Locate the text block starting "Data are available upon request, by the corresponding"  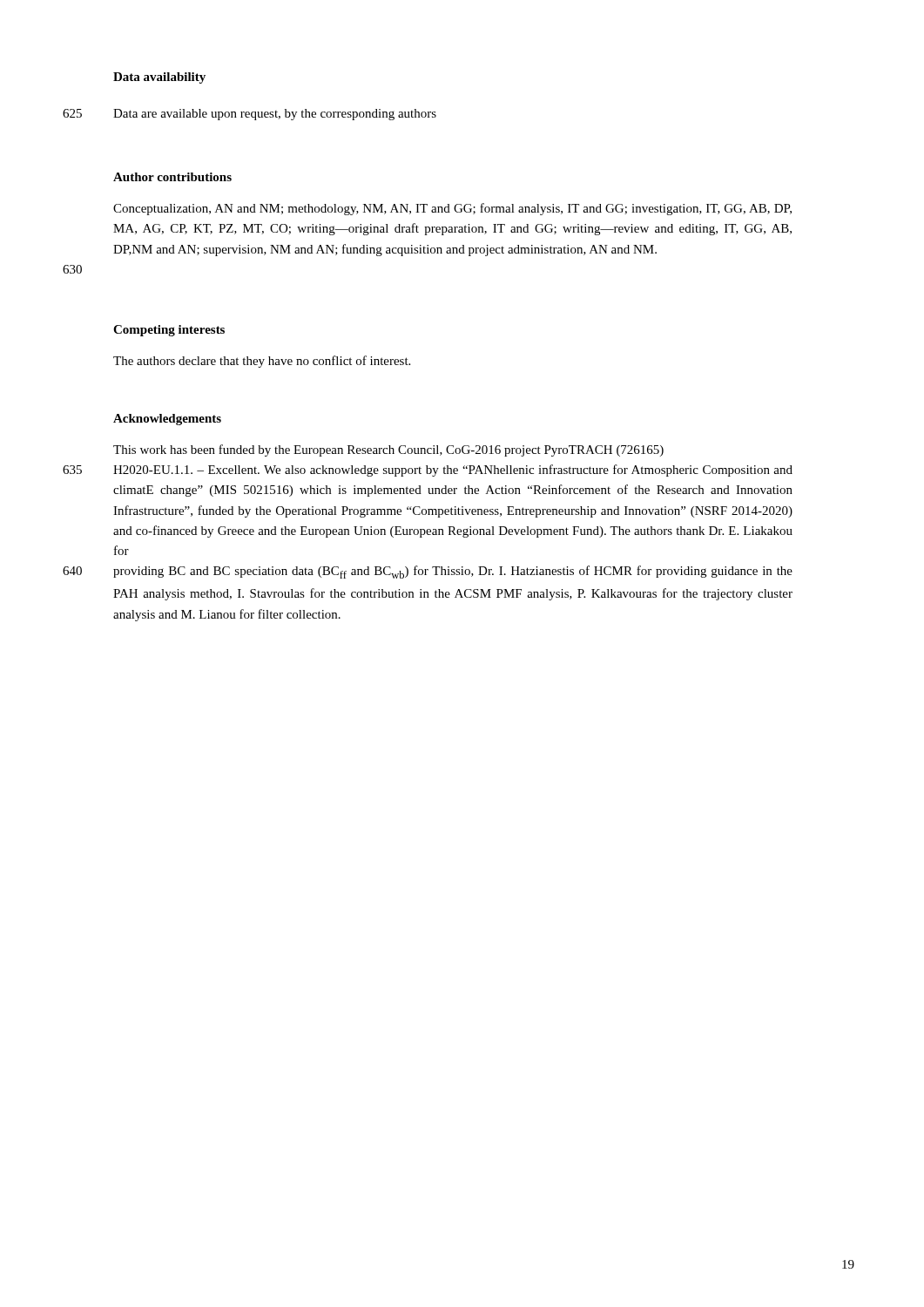[275, 113]
